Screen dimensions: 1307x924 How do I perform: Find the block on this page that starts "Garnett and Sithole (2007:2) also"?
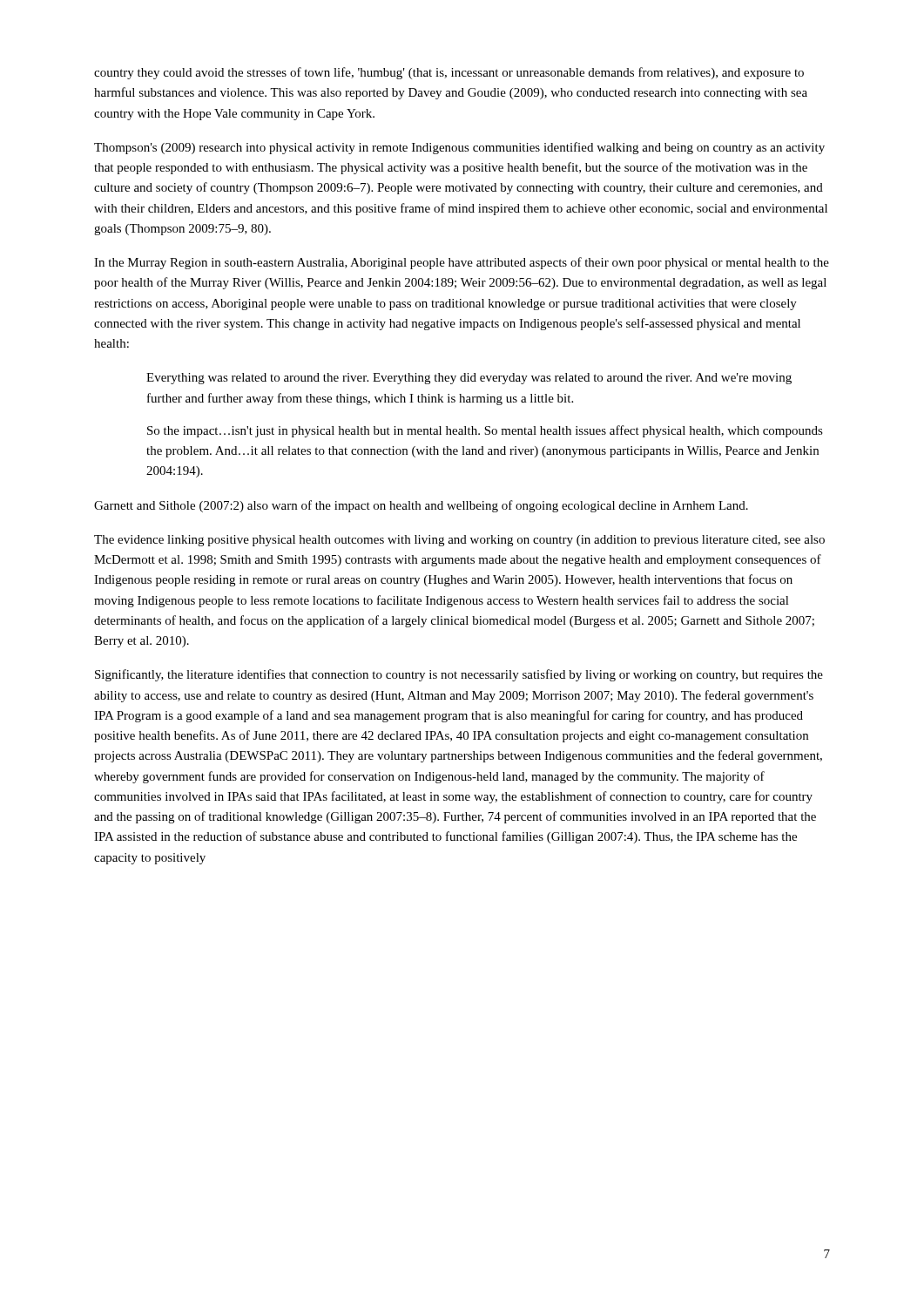coord(421,505)
